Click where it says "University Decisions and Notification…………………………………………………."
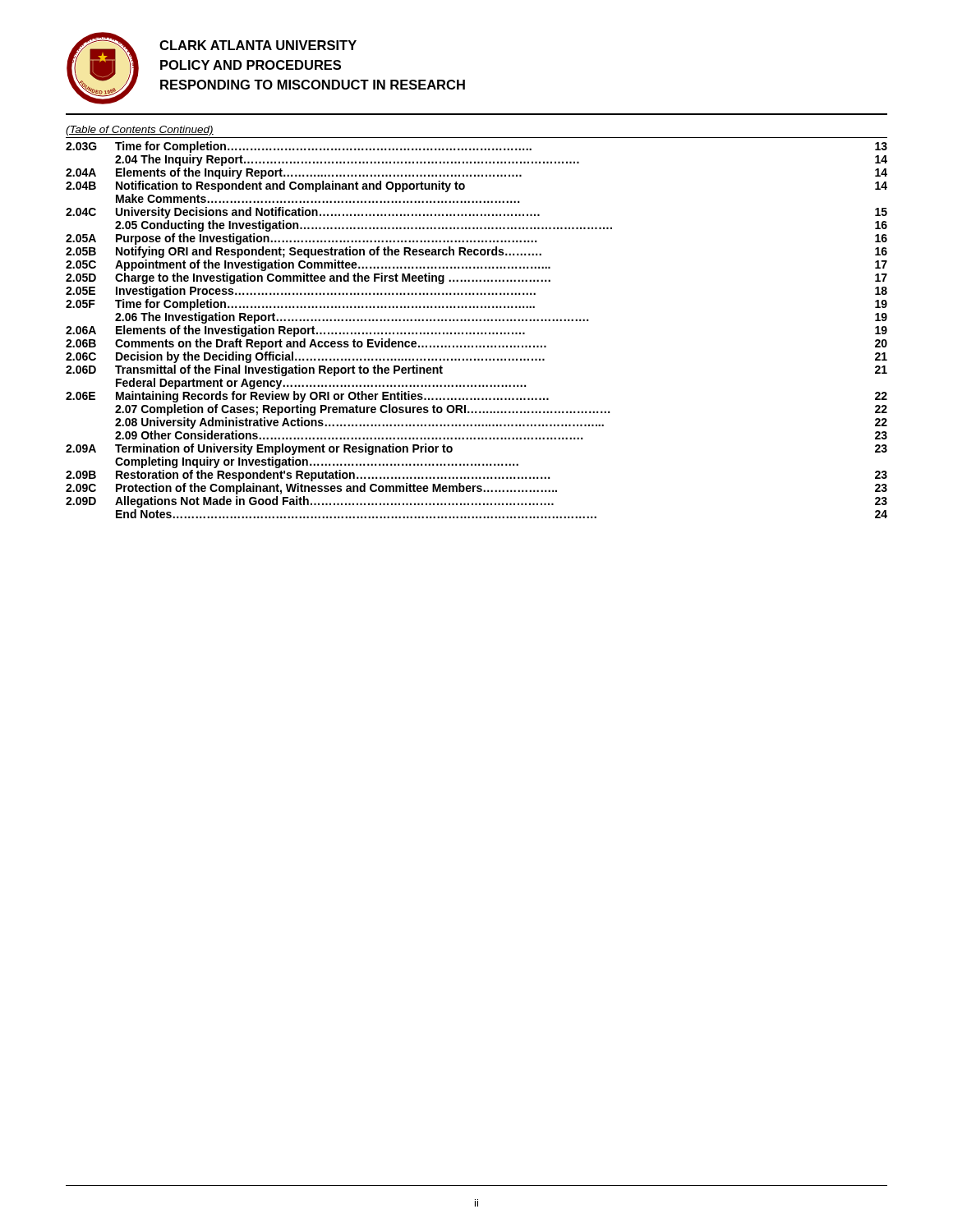Screen dimensions: 1232x953 pyautogui.click(x=327, y=212)
